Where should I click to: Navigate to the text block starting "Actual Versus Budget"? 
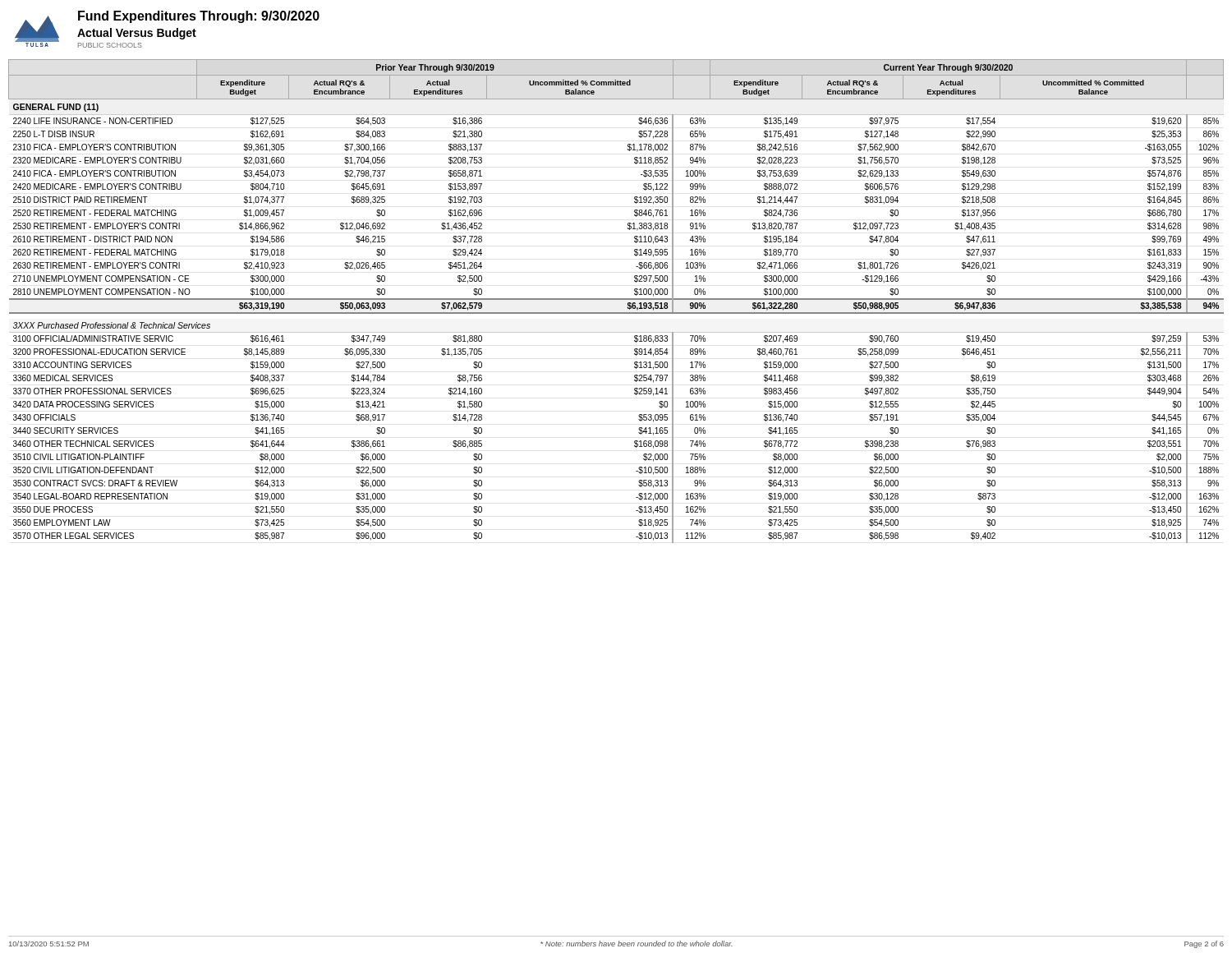pyautogui.click(x=137, y=33)
